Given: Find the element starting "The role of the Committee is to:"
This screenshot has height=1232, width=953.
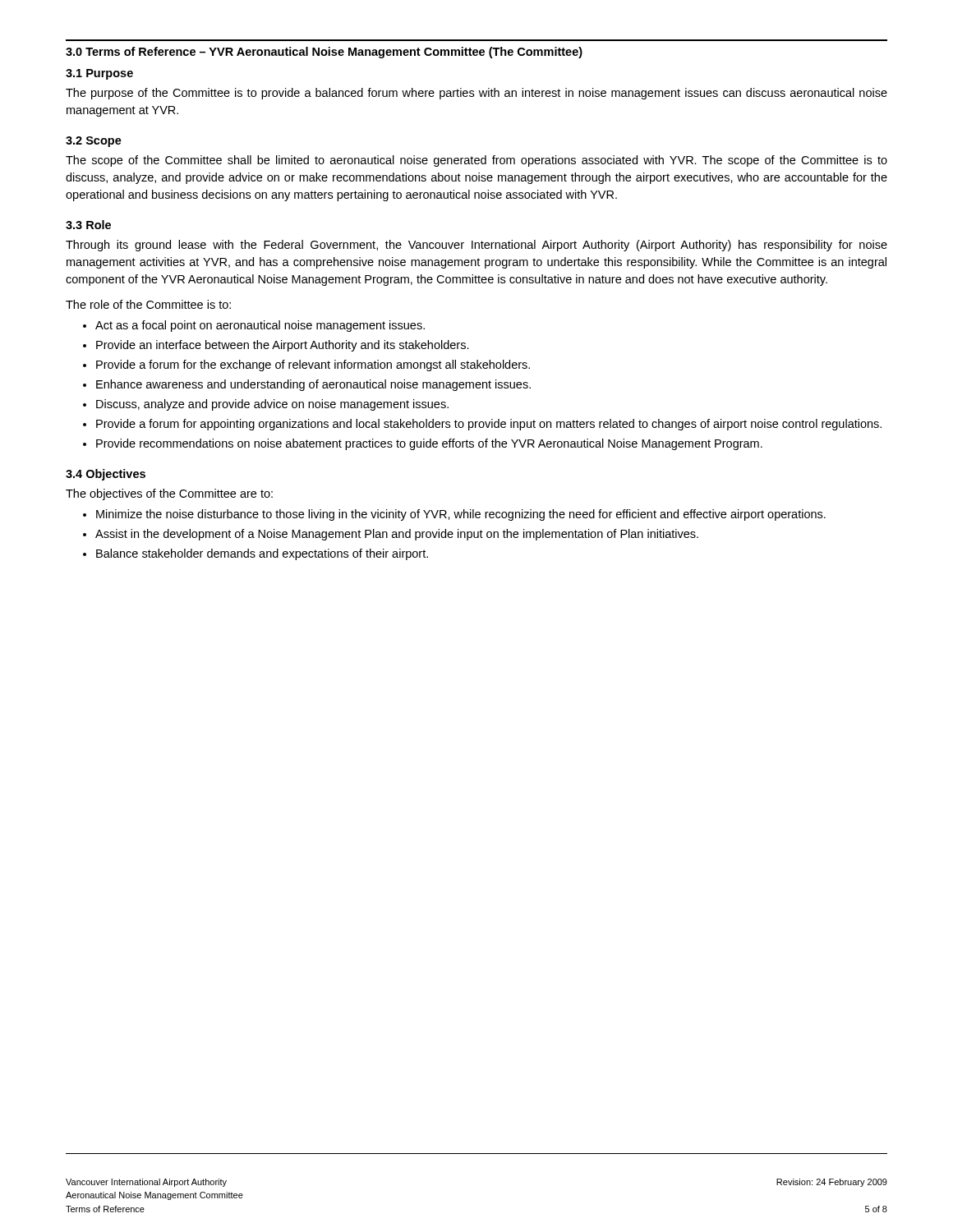Looking at the screenshot, I should [x=149, y=305].
